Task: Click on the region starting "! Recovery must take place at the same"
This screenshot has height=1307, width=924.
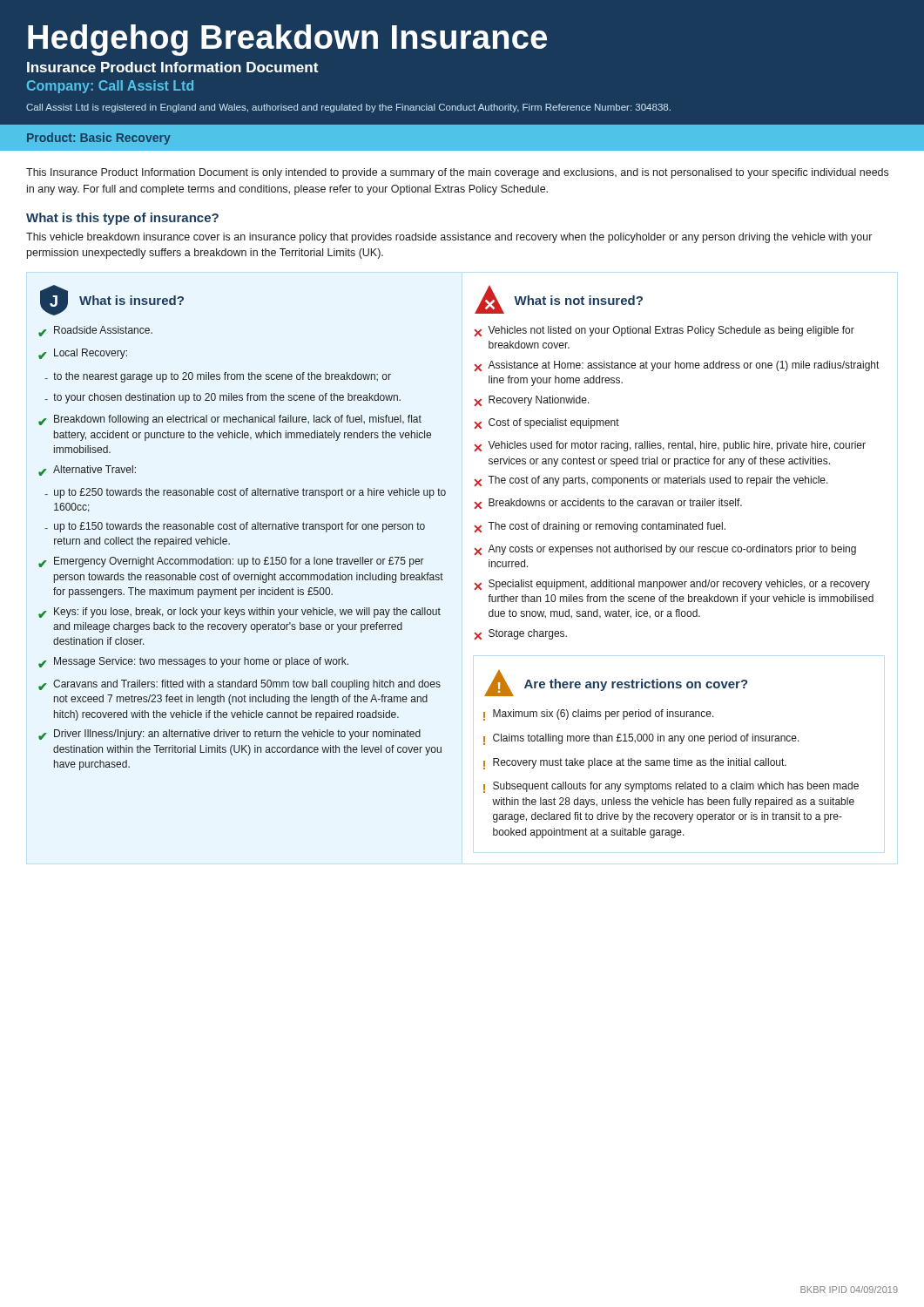Action: coord(635,765)
